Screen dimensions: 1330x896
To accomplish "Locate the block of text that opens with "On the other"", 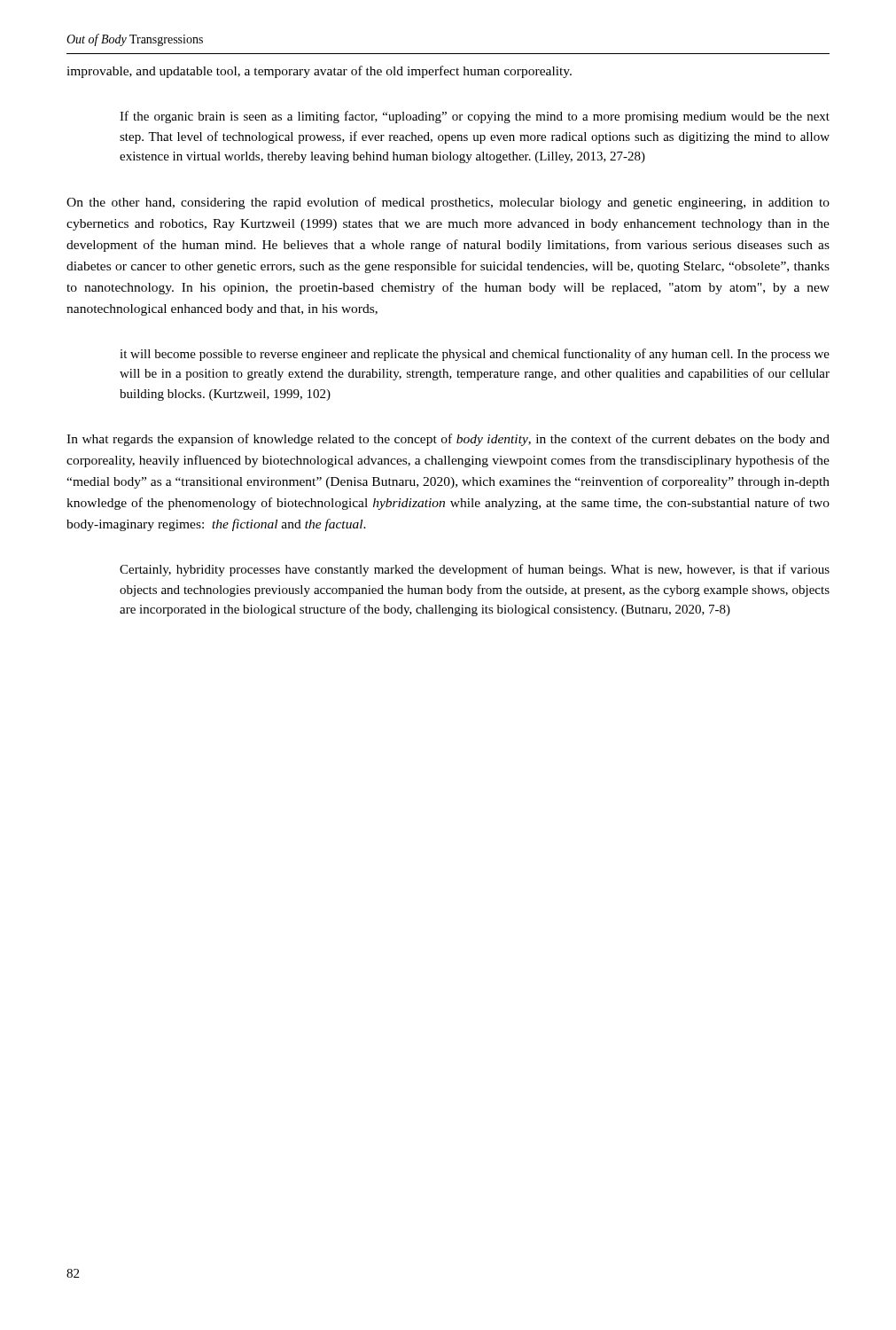I will tap(448, 255).
